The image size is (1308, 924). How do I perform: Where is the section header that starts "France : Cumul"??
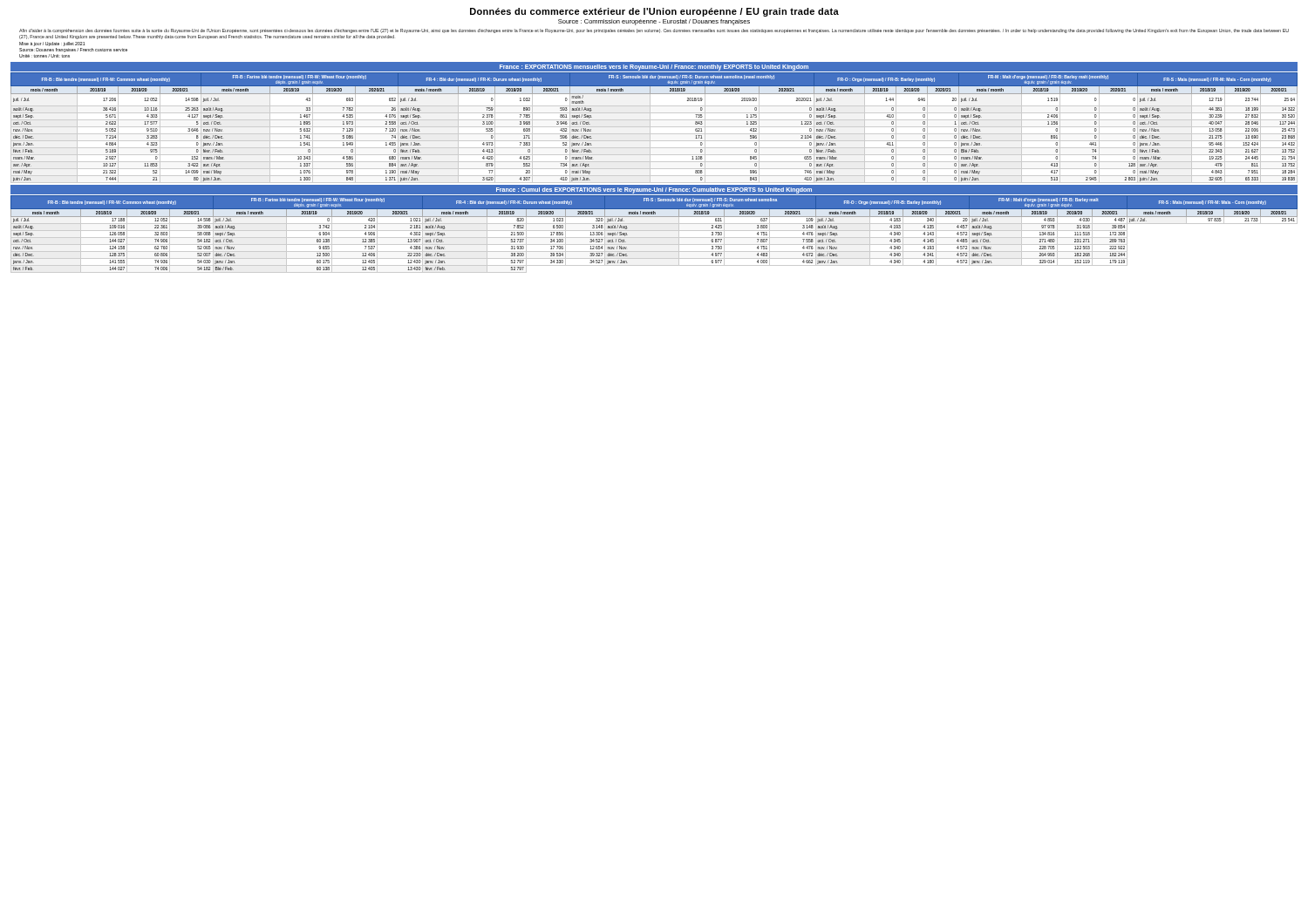[x=654, y=189]
